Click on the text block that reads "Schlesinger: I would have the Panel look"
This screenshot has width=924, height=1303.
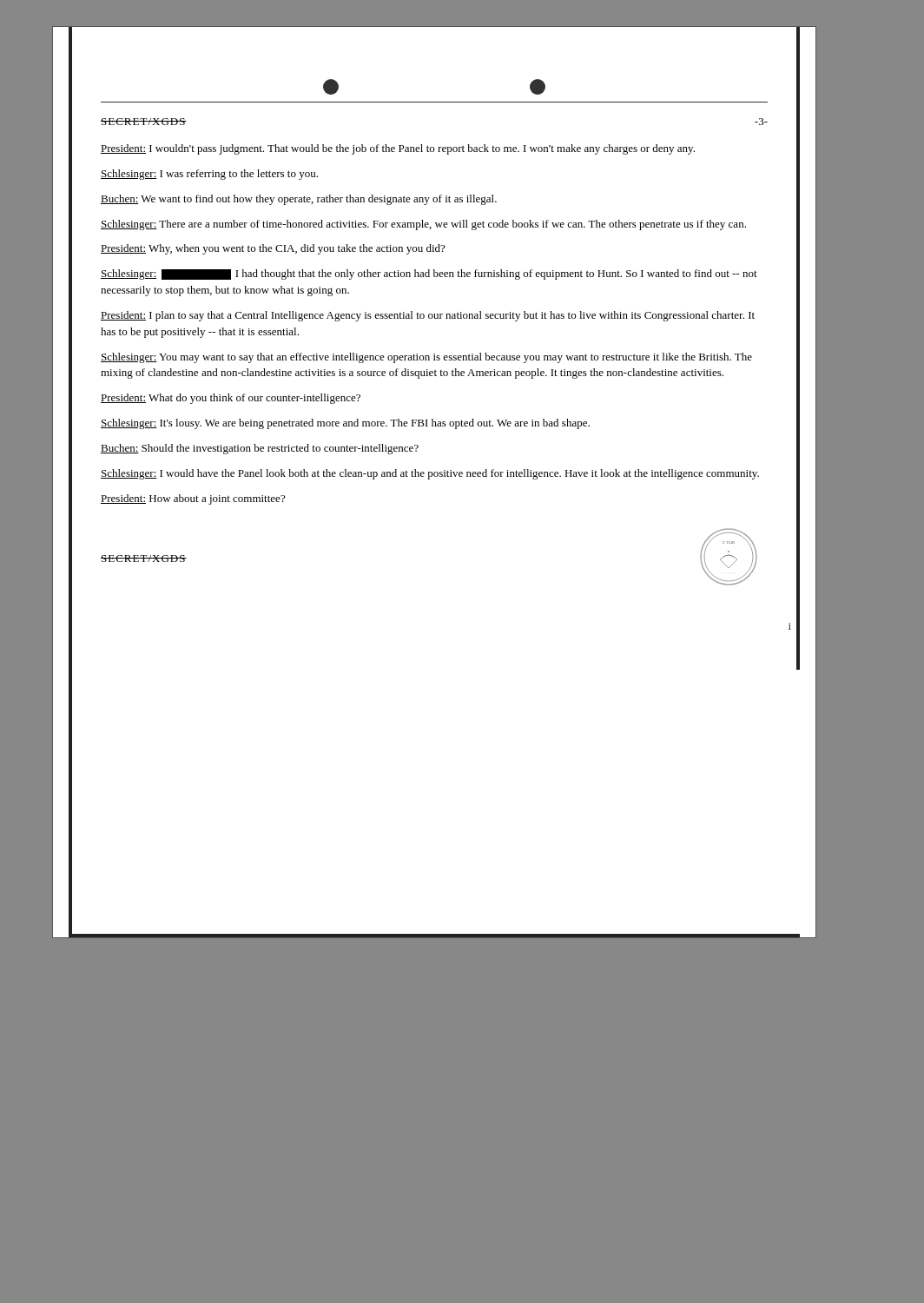click(430, 473)
